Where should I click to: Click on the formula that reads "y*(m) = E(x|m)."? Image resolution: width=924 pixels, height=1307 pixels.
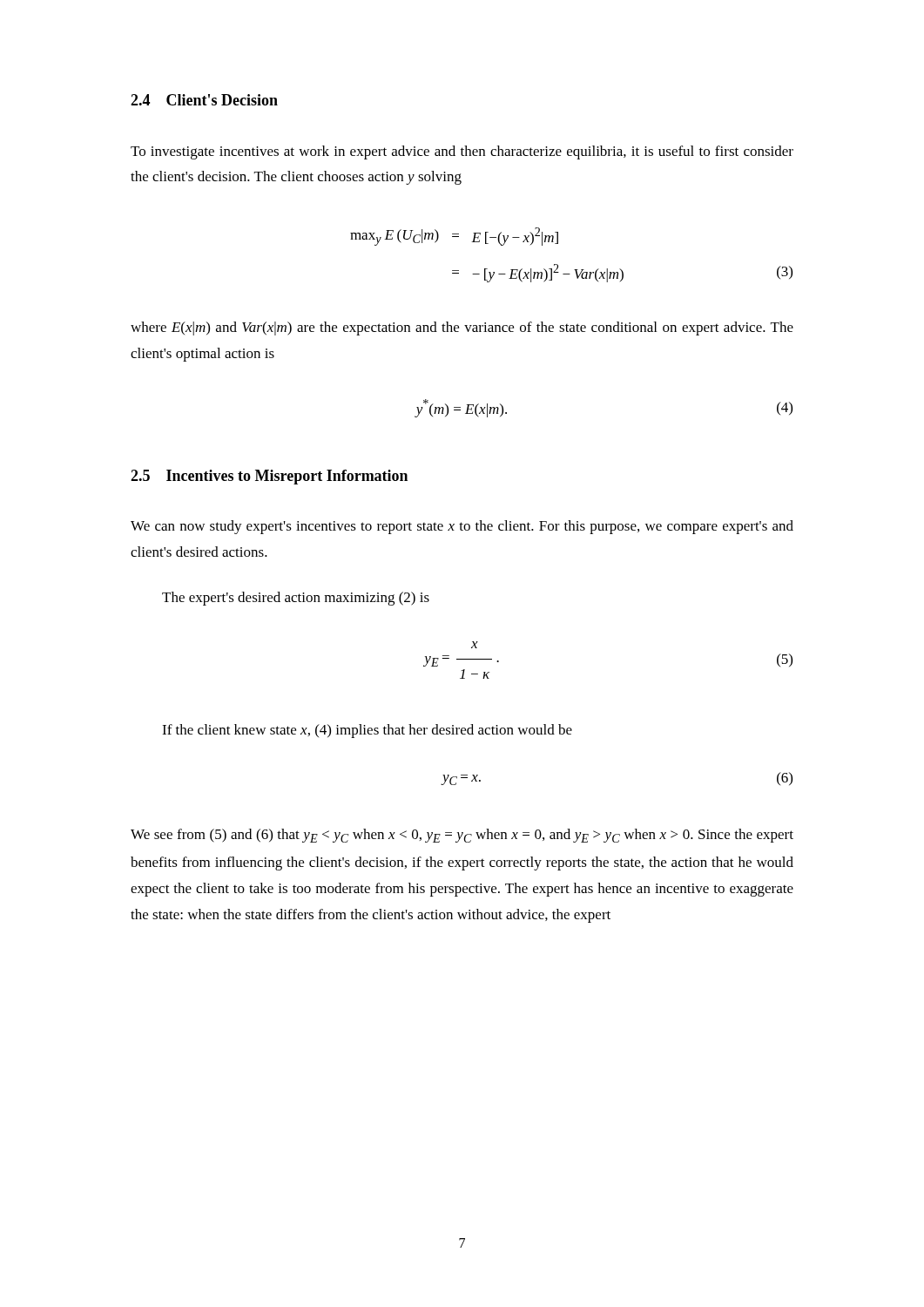pos(462,408)
